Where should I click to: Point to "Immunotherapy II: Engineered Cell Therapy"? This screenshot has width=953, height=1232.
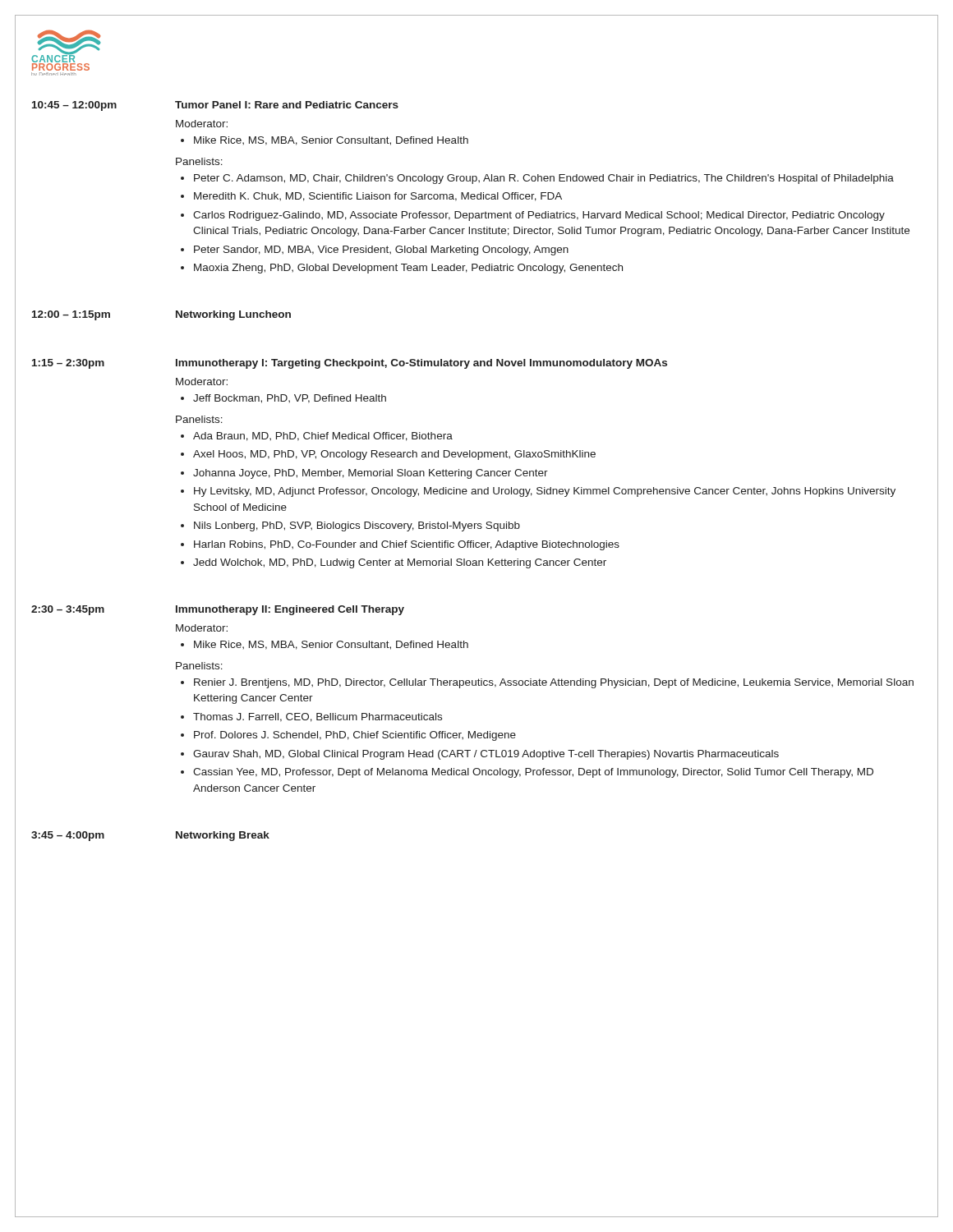coord(290,609)
